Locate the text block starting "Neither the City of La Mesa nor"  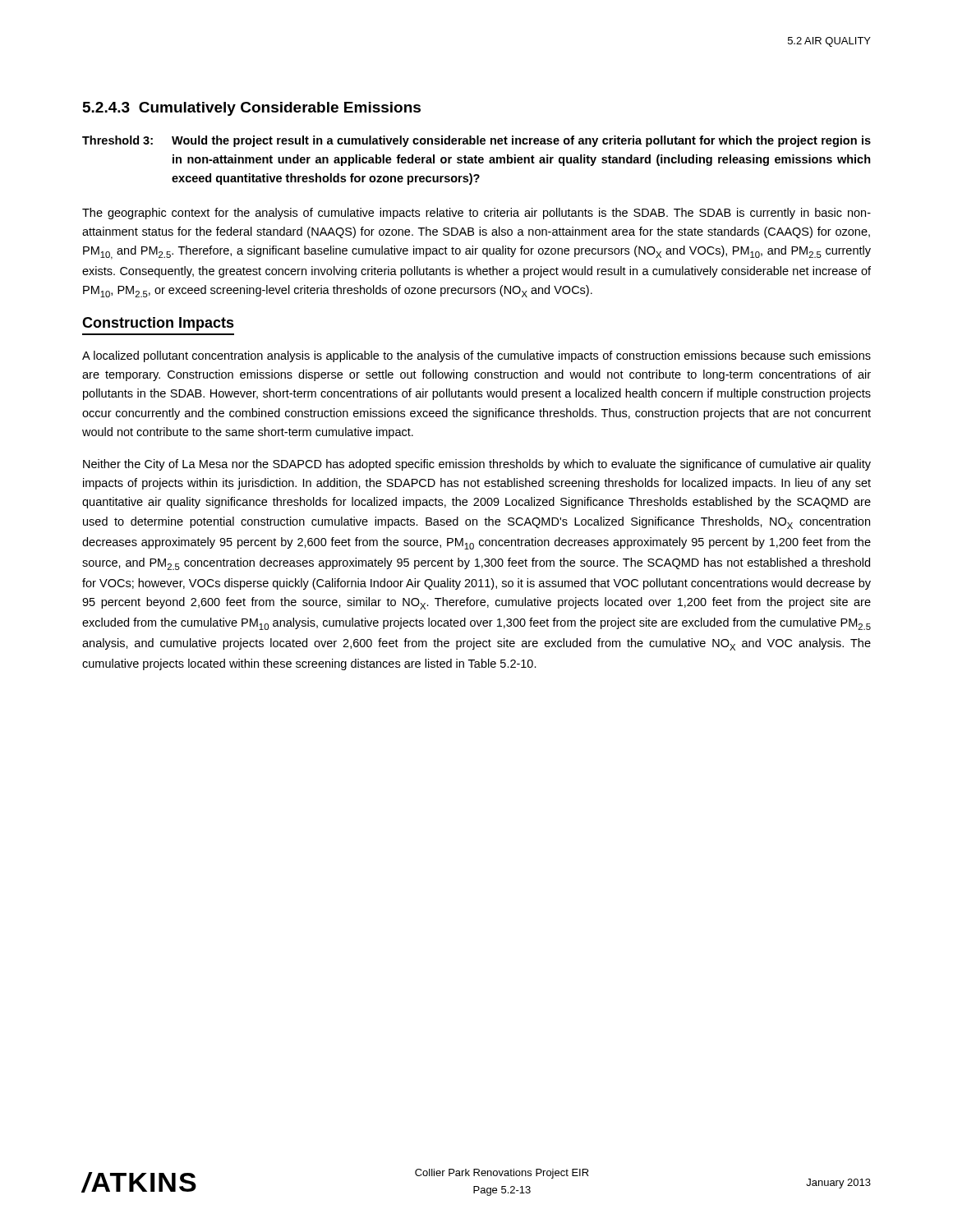click(x=476, y=564)
